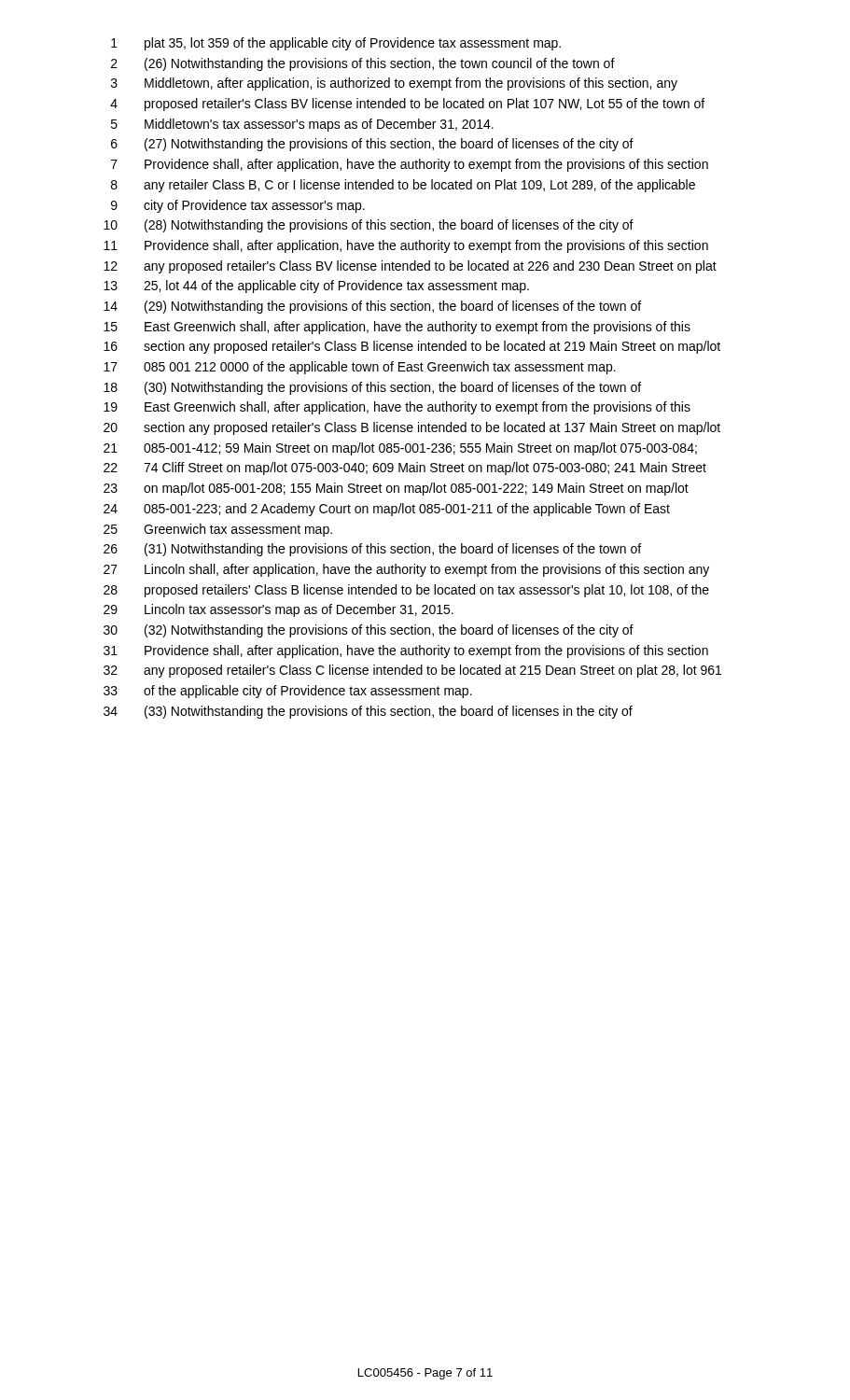Screen dimensions: 1400x850
Task: Find the block on this page that starts "2 (26) Notwithstanding the provisions"
Action: tap(437, 64)
